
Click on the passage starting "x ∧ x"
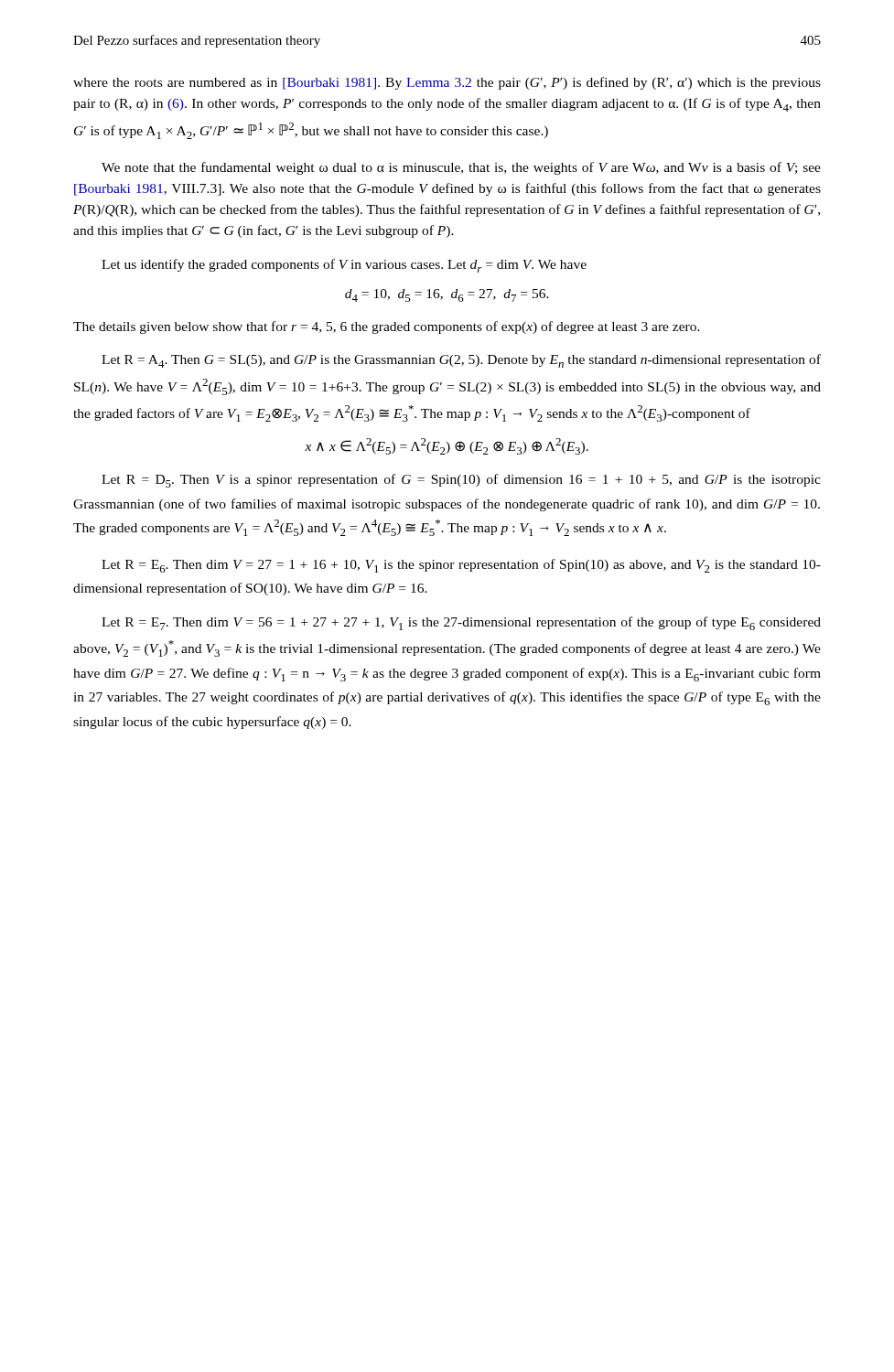coord(447,446)
